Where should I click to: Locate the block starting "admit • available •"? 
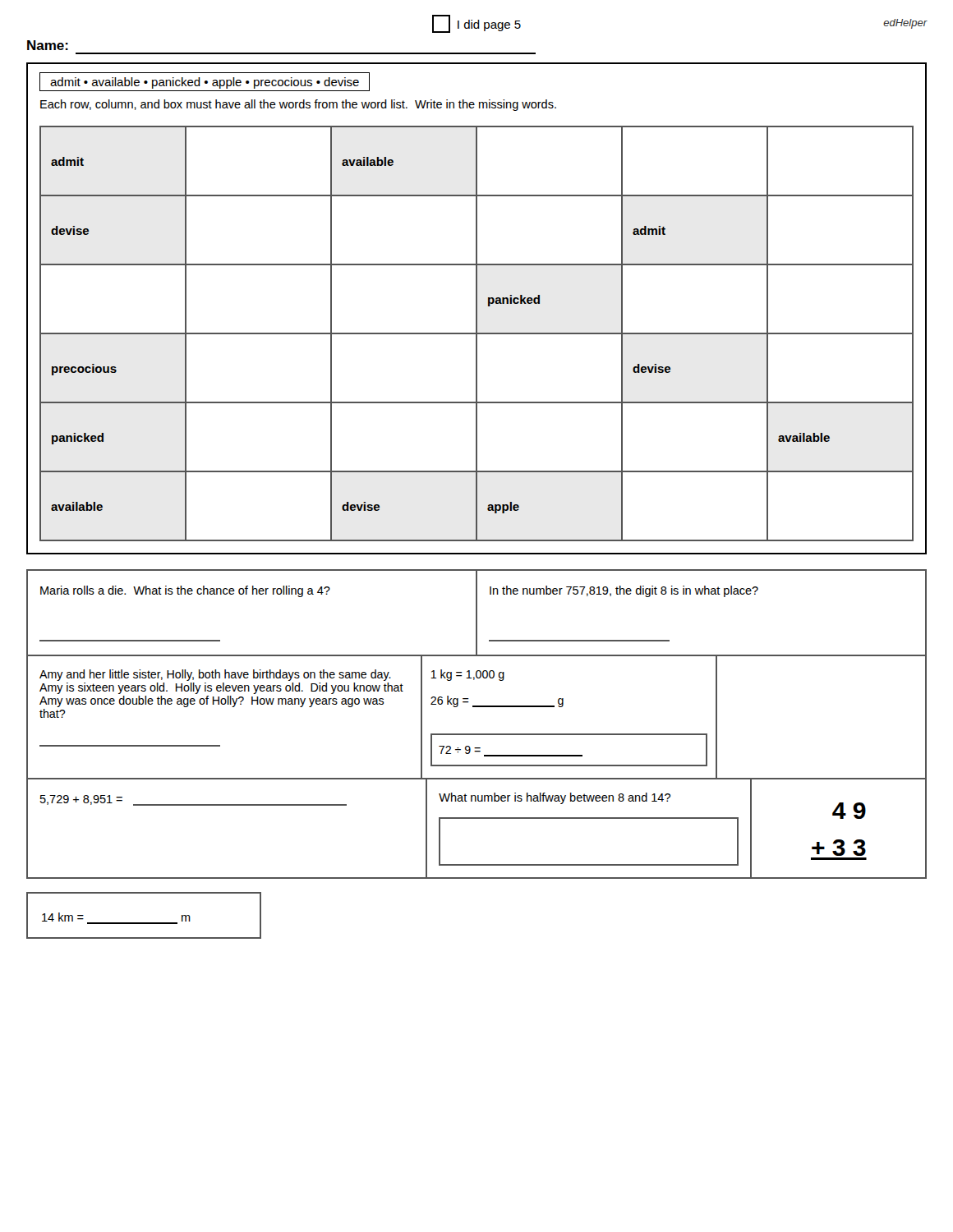[x=476, y=307]
